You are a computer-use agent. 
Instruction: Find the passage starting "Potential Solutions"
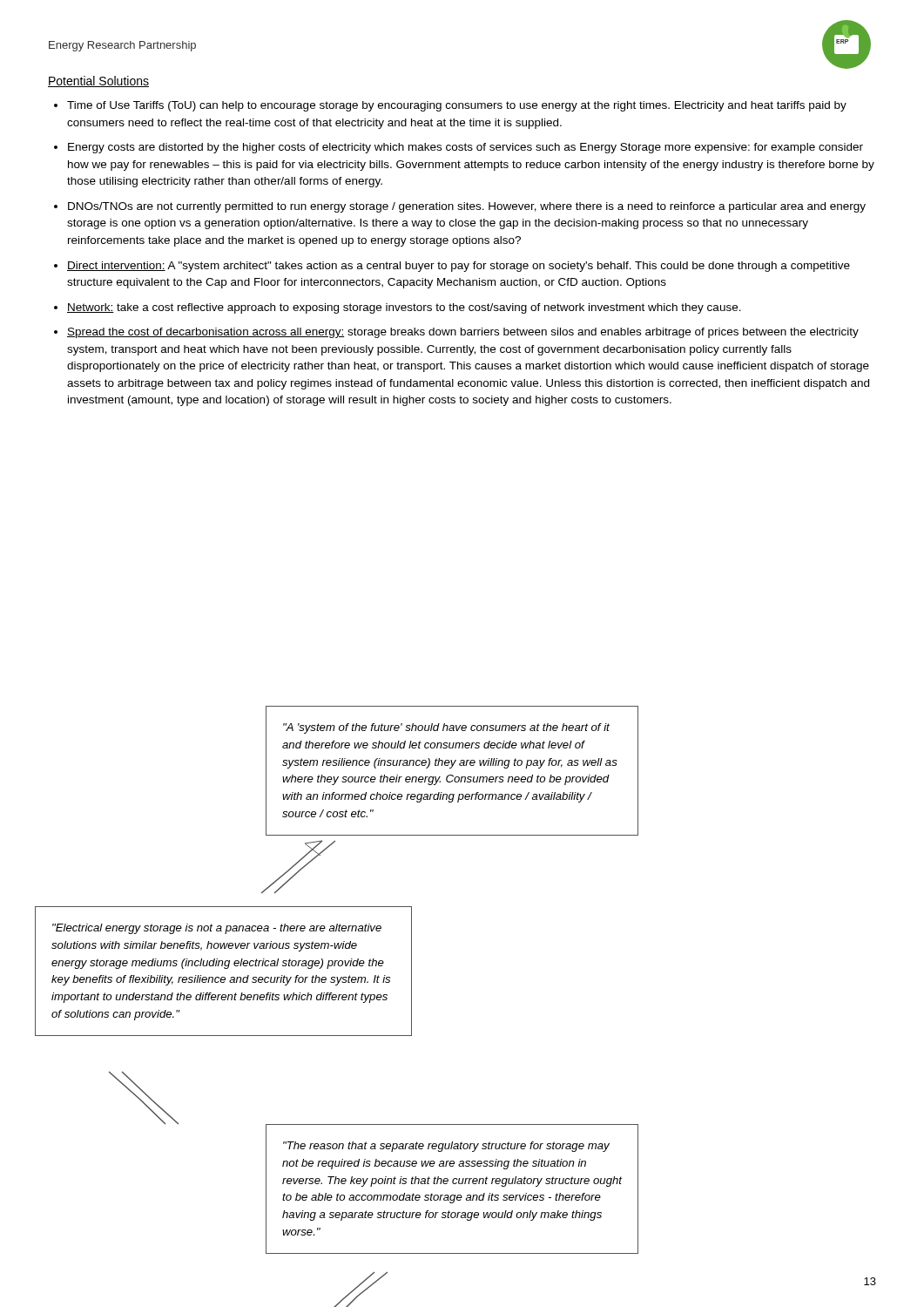click(x=98, y=81)
